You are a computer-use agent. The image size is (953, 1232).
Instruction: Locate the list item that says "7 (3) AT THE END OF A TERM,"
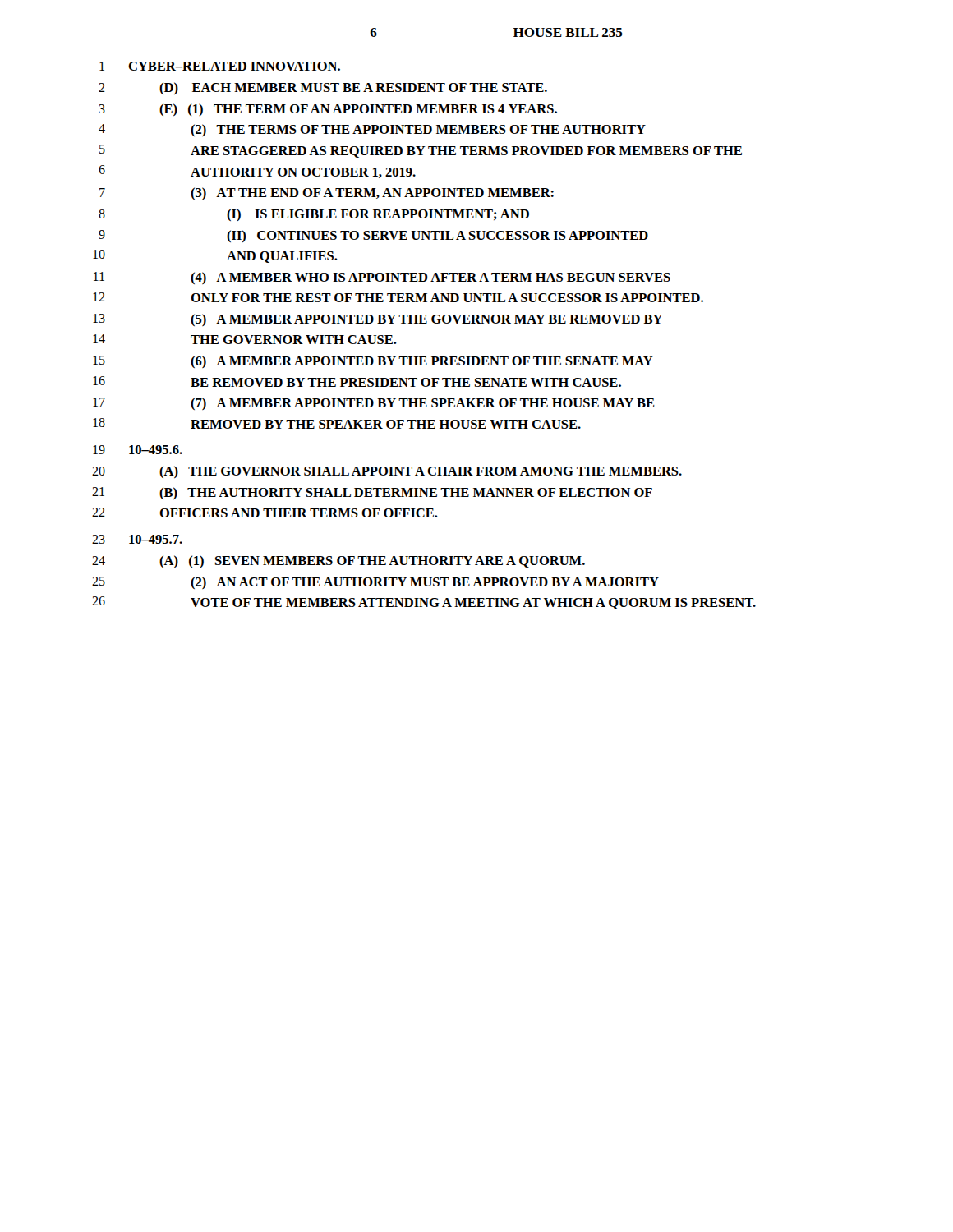click(x=476, y=193)
